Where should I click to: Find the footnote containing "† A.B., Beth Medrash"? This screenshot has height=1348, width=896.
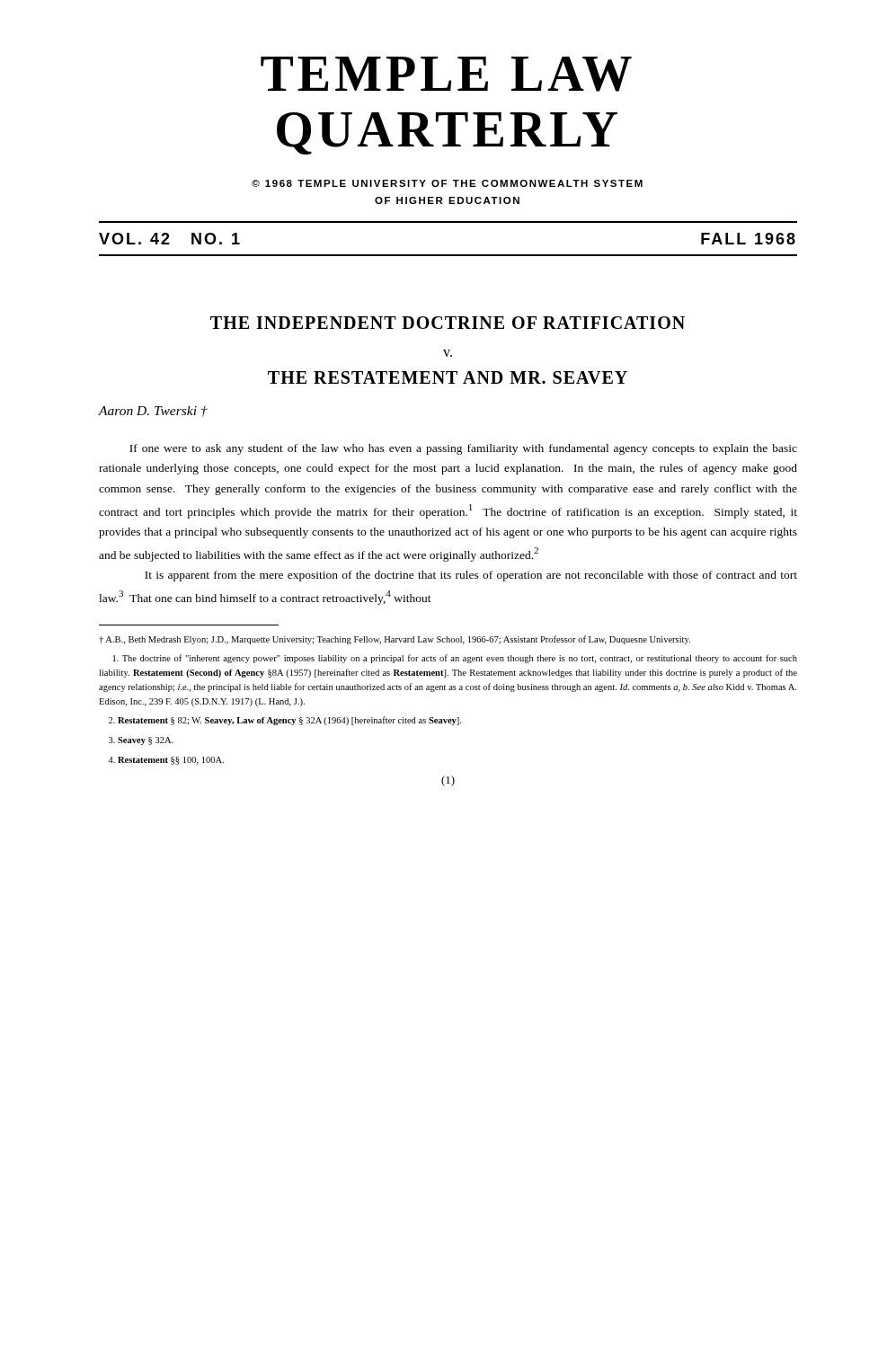pyautogui.click(x=448, y=639)
